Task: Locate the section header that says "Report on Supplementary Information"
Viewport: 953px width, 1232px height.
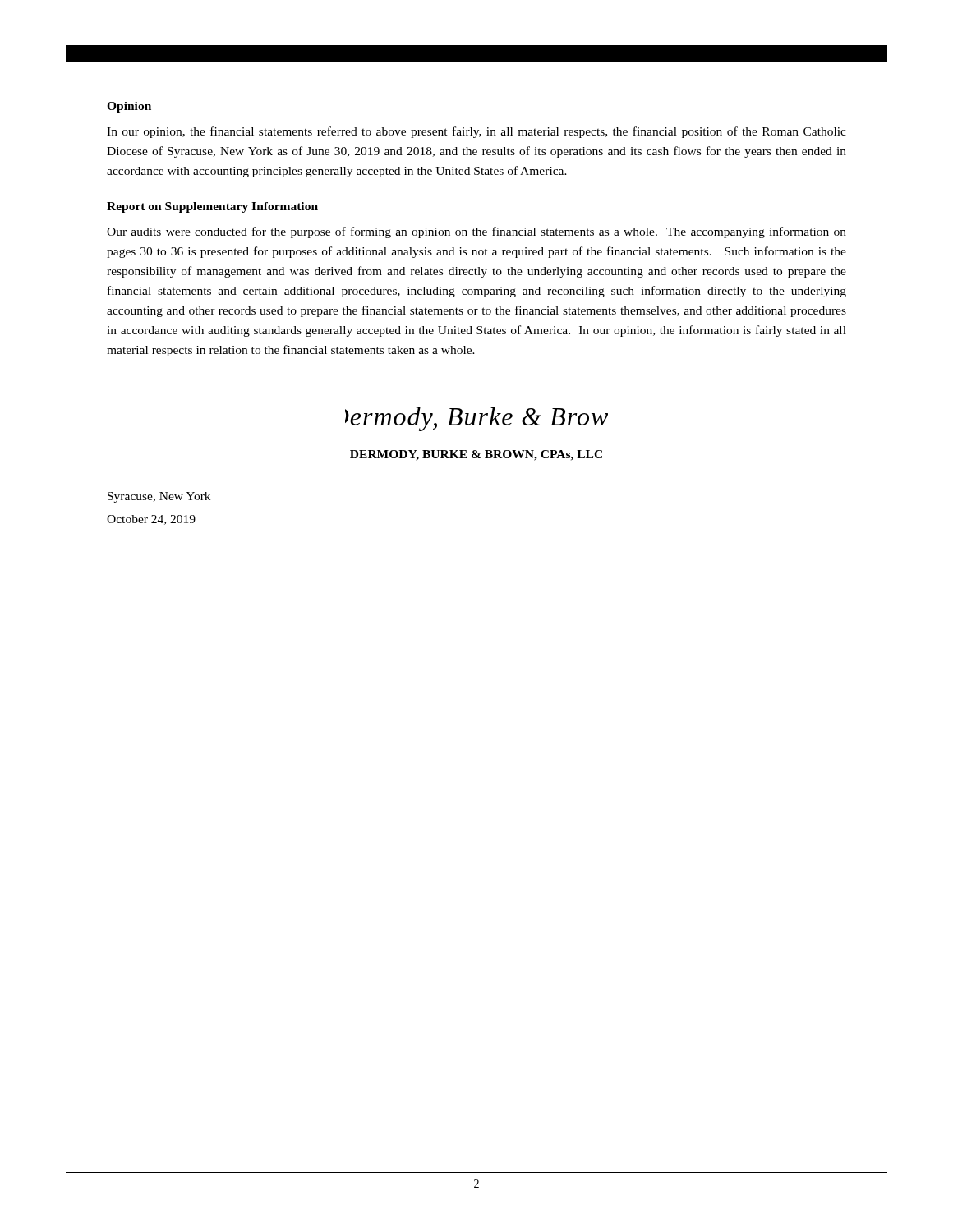Action: pyautogui.click(x=212, y=206)
